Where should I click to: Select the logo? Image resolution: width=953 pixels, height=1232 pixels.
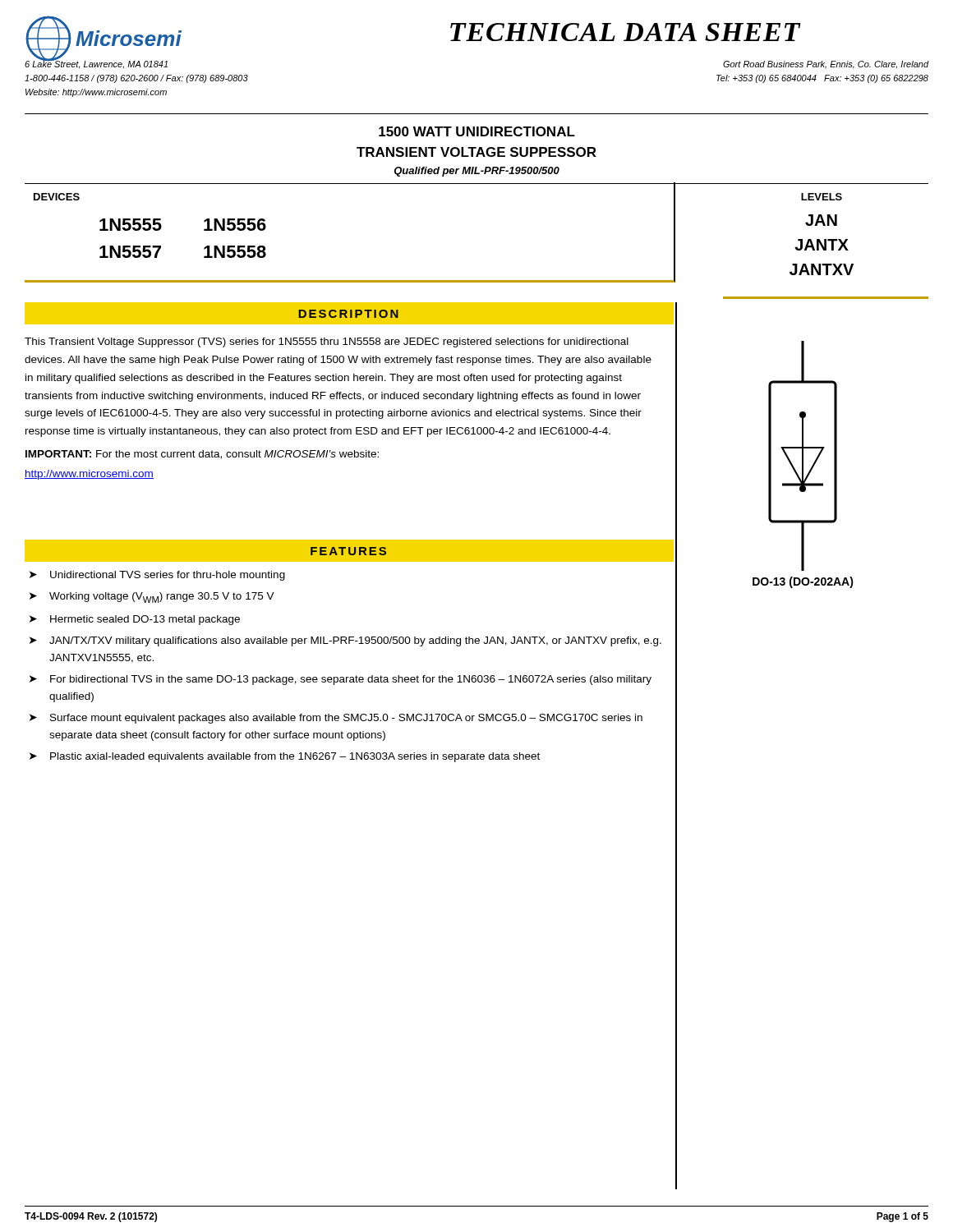coord(111,40)
